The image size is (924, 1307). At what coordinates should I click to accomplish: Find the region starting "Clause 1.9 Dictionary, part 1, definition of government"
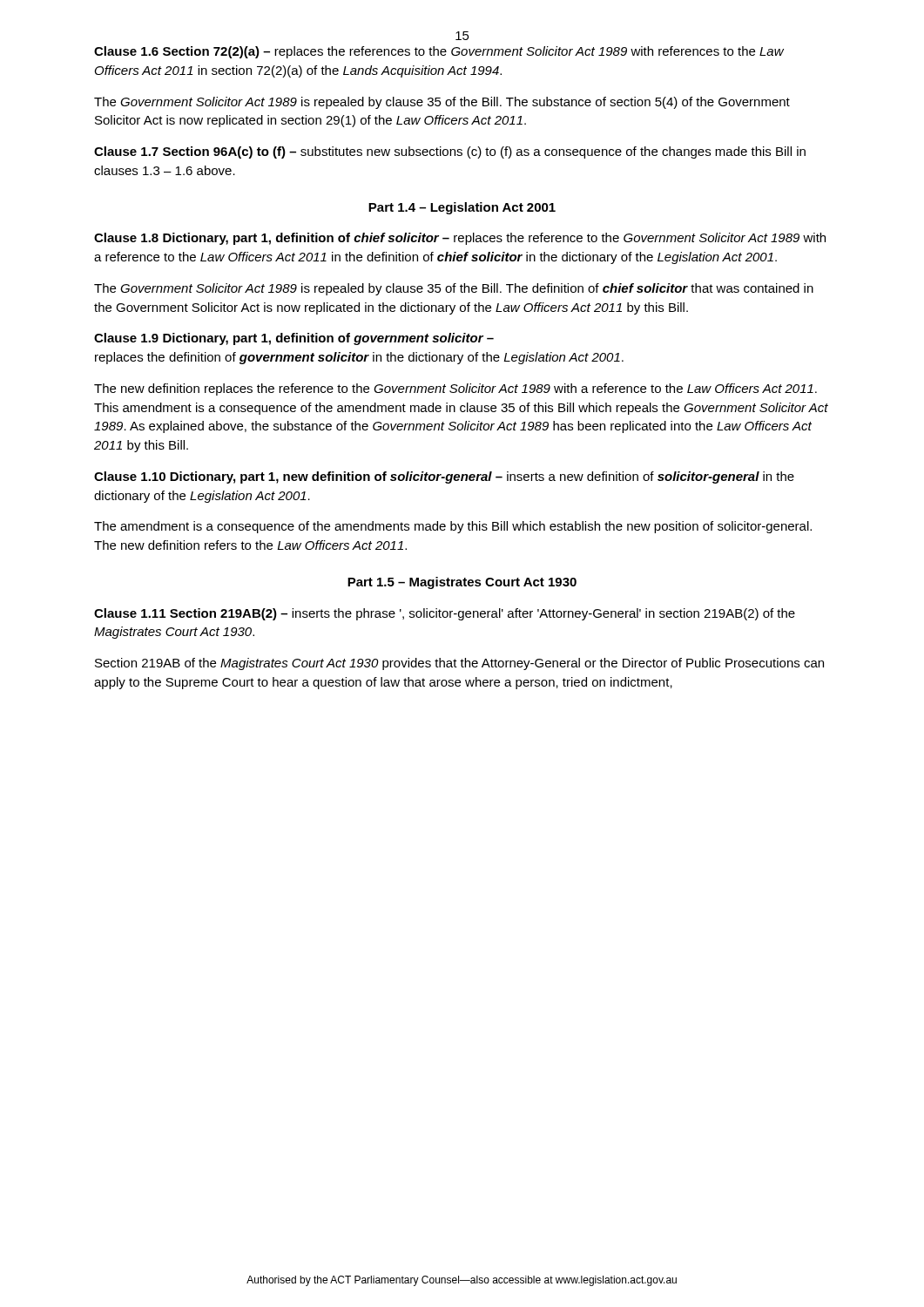462,348
